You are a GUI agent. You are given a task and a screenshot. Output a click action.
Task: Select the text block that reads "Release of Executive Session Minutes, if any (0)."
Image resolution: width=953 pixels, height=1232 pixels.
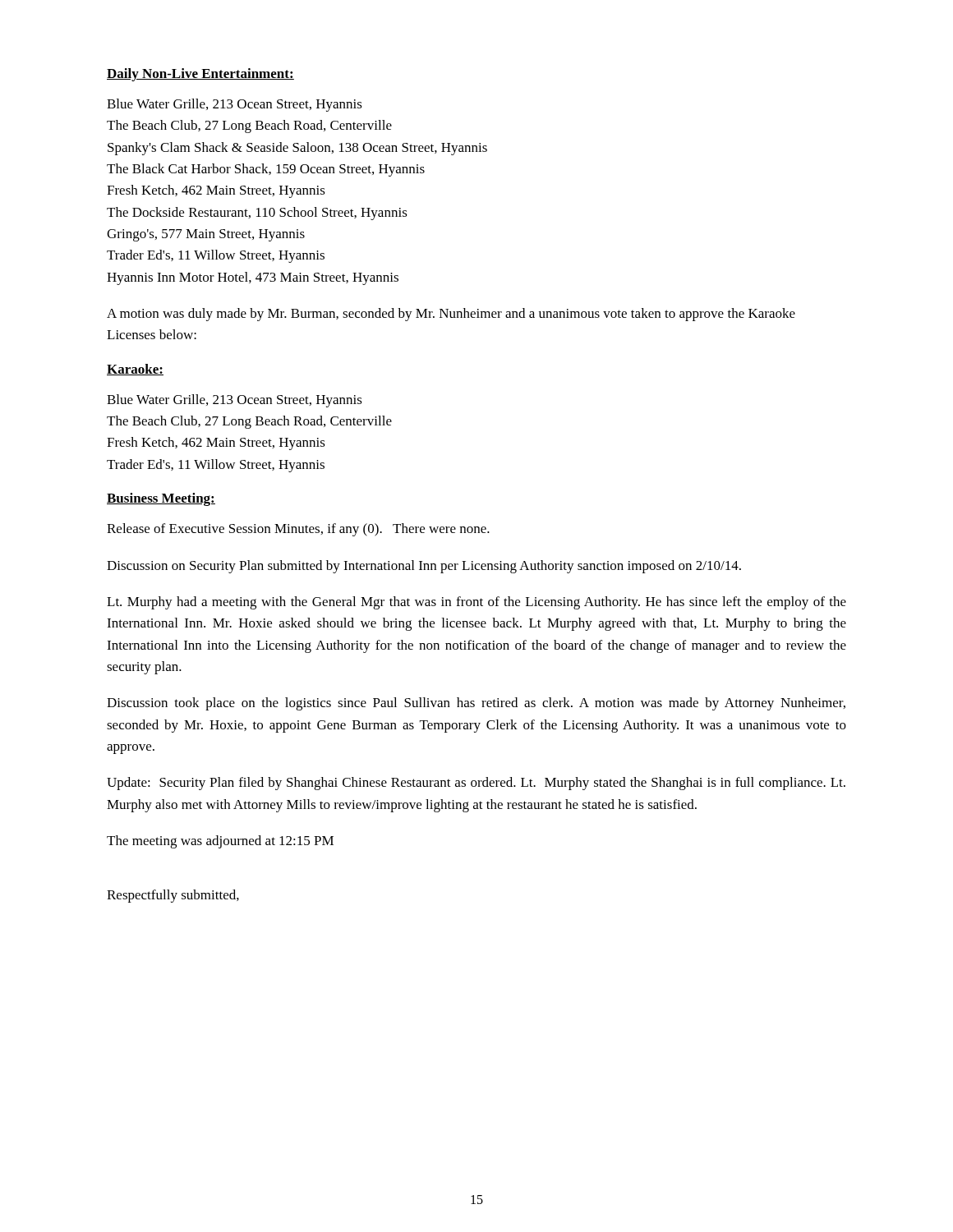(298, 529)
